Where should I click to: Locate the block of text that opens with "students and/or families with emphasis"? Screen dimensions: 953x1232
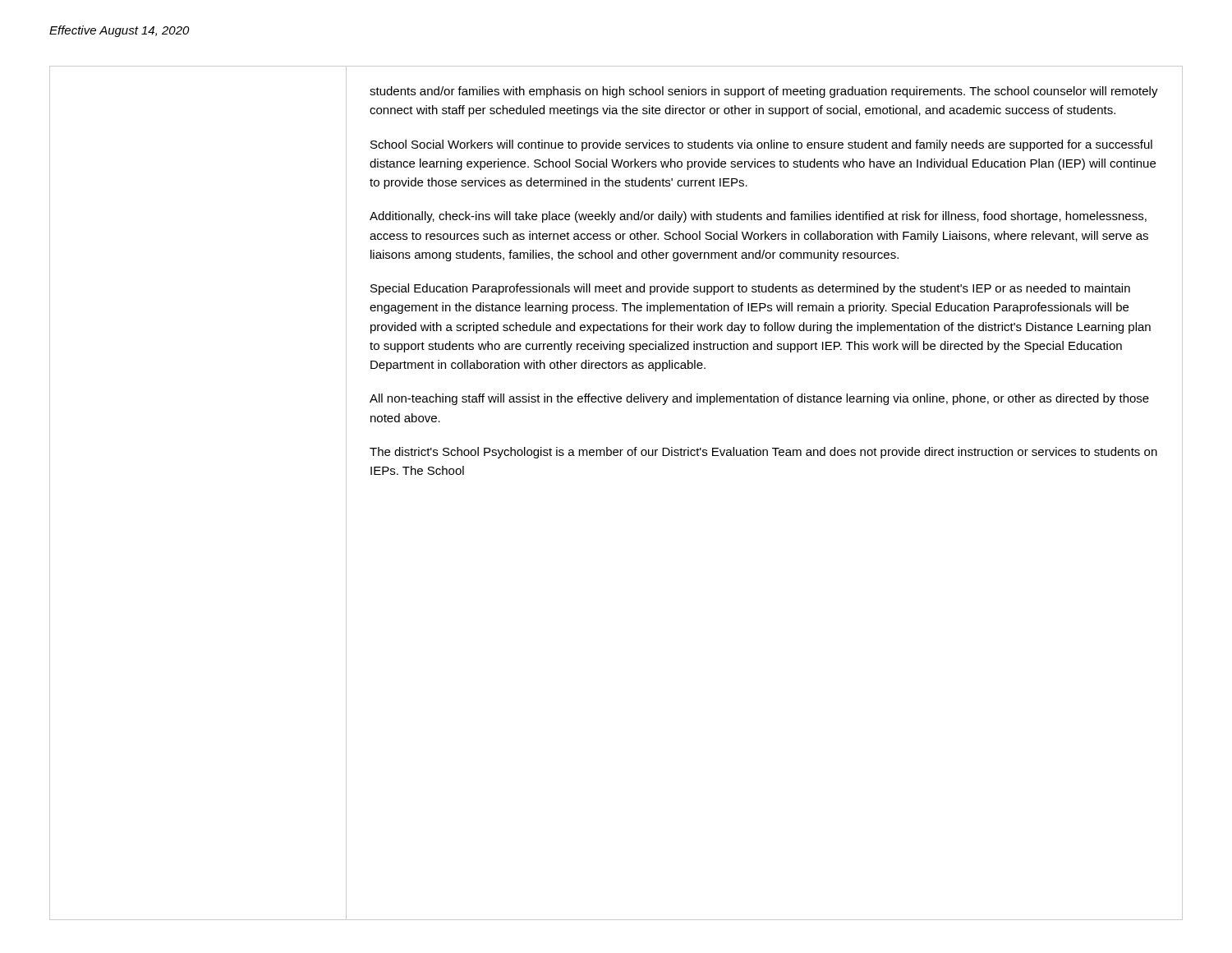coord(764,281)
